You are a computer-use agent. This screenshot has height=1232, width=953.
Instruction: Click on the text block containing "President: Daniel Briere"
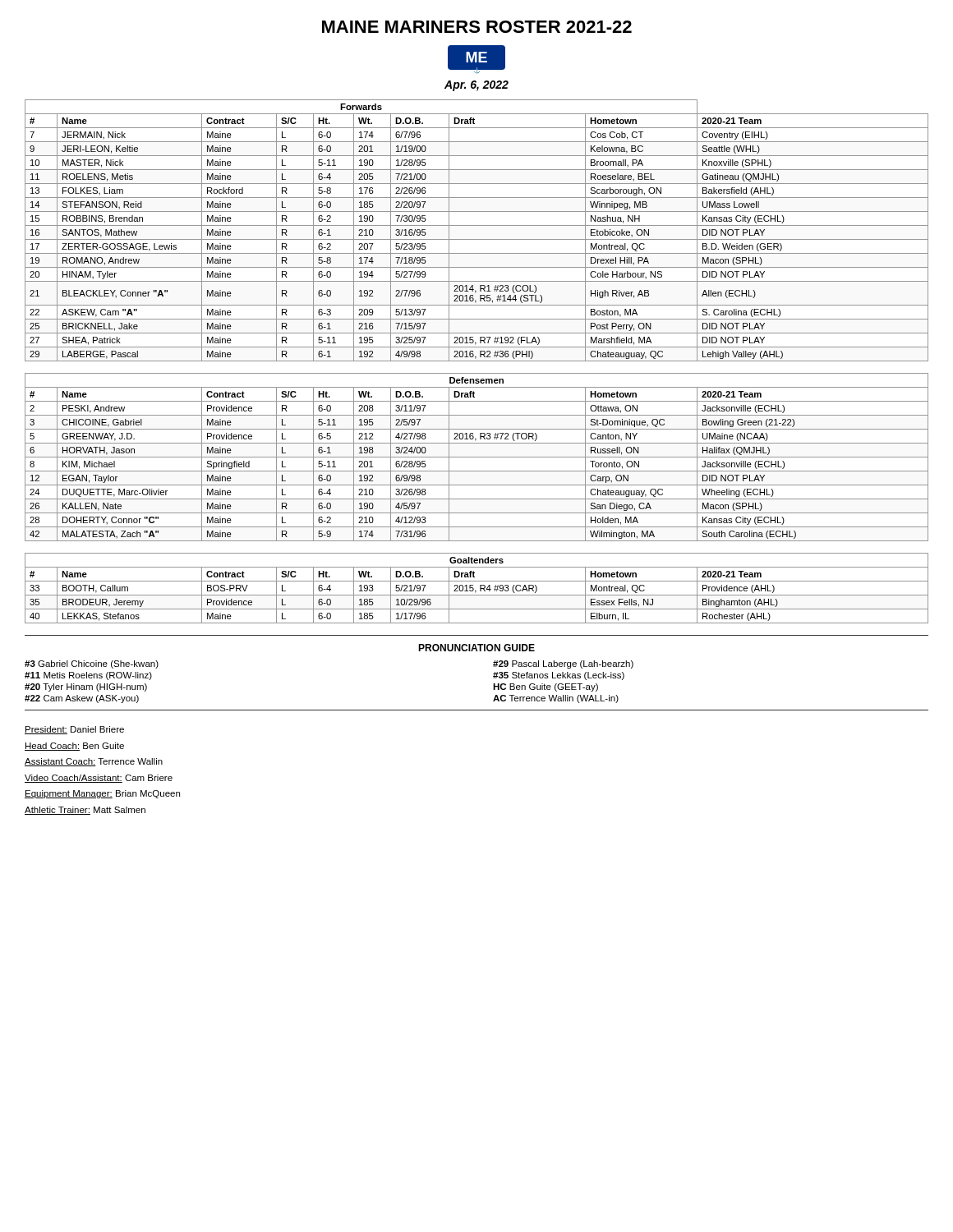[x=74, y=730]
